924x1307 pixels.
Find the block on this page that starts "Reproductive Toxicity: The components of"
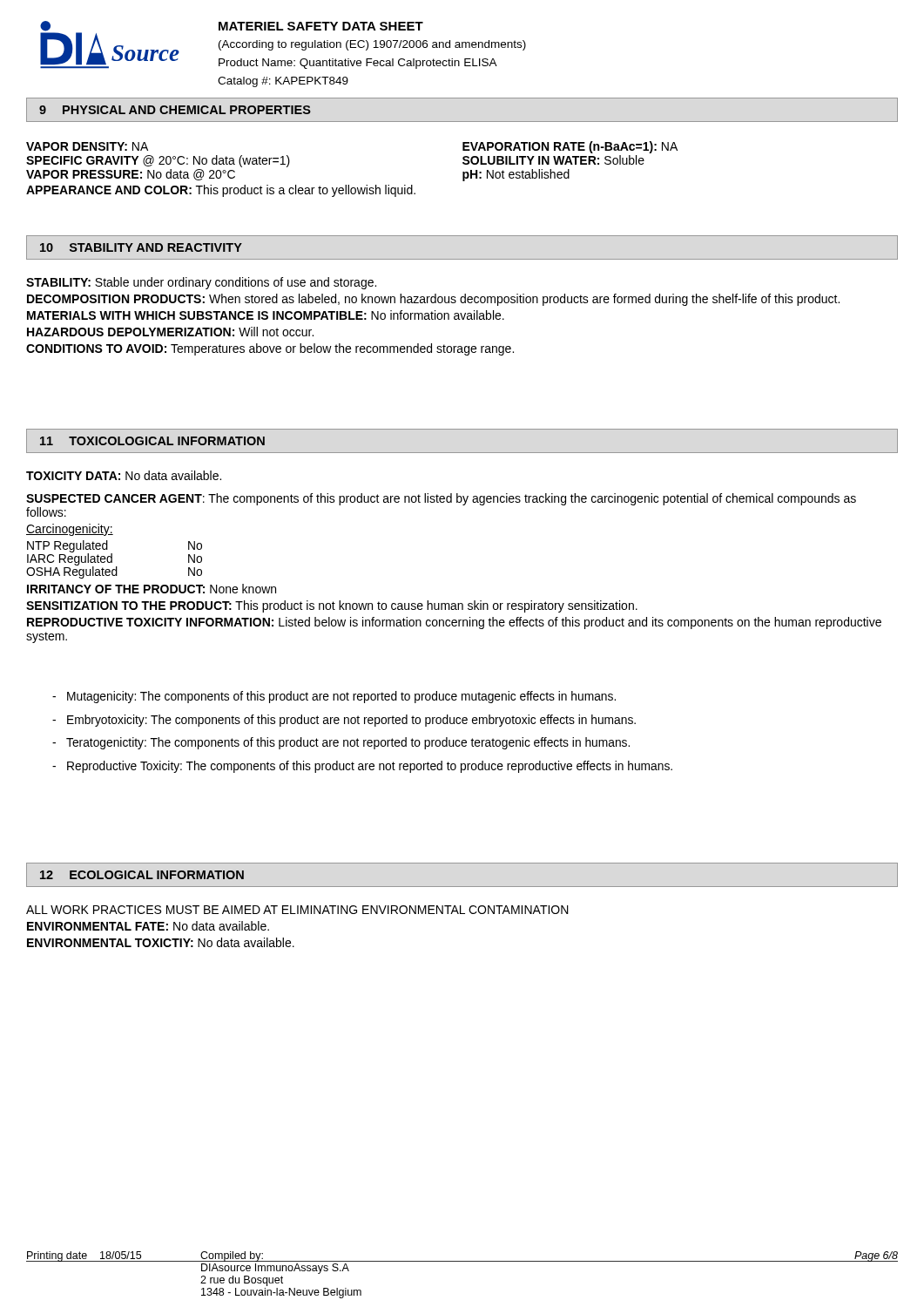tap(370, 766)
